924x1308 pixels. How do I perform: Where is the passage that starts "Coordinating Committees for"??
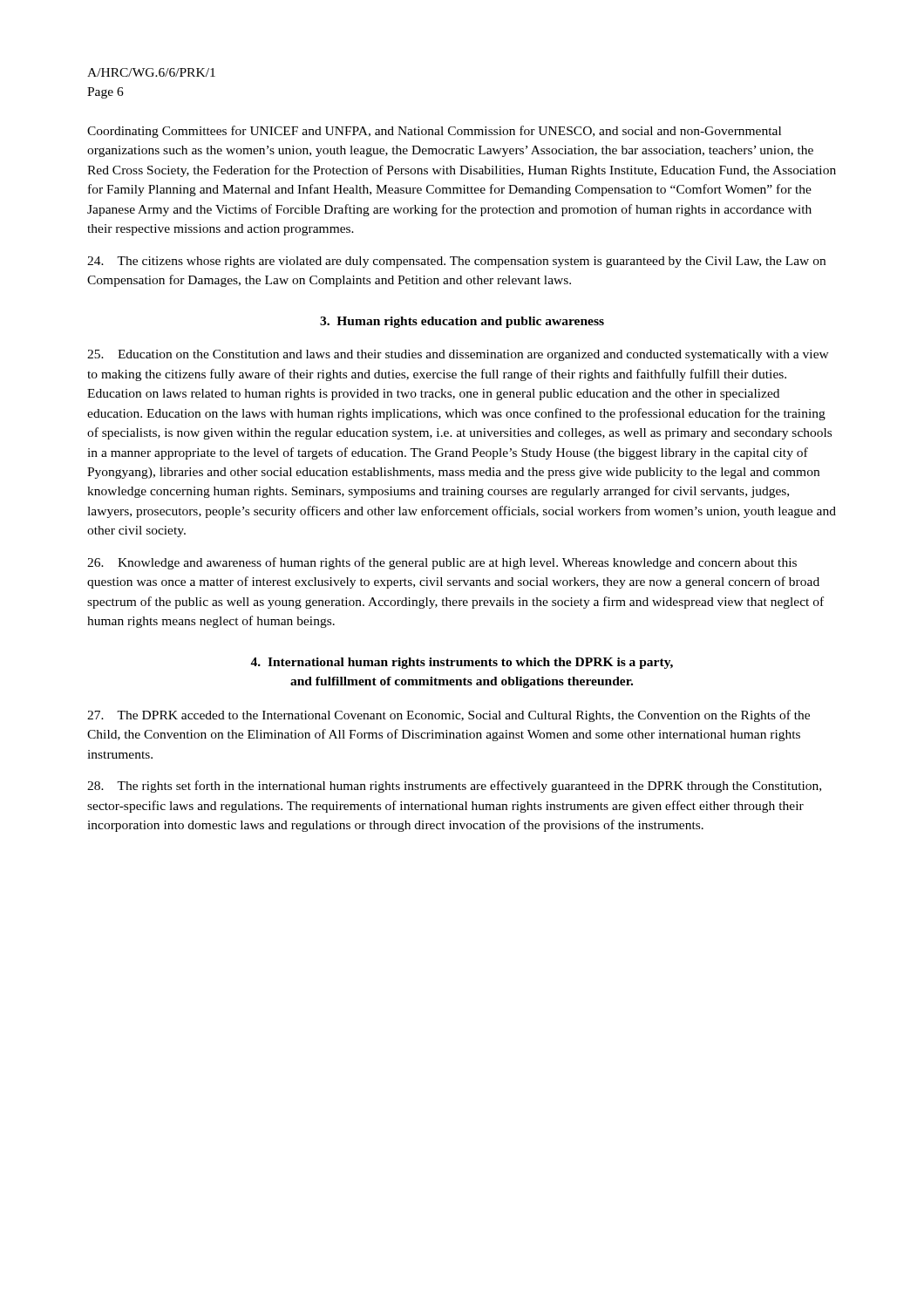tap(462, 180)
